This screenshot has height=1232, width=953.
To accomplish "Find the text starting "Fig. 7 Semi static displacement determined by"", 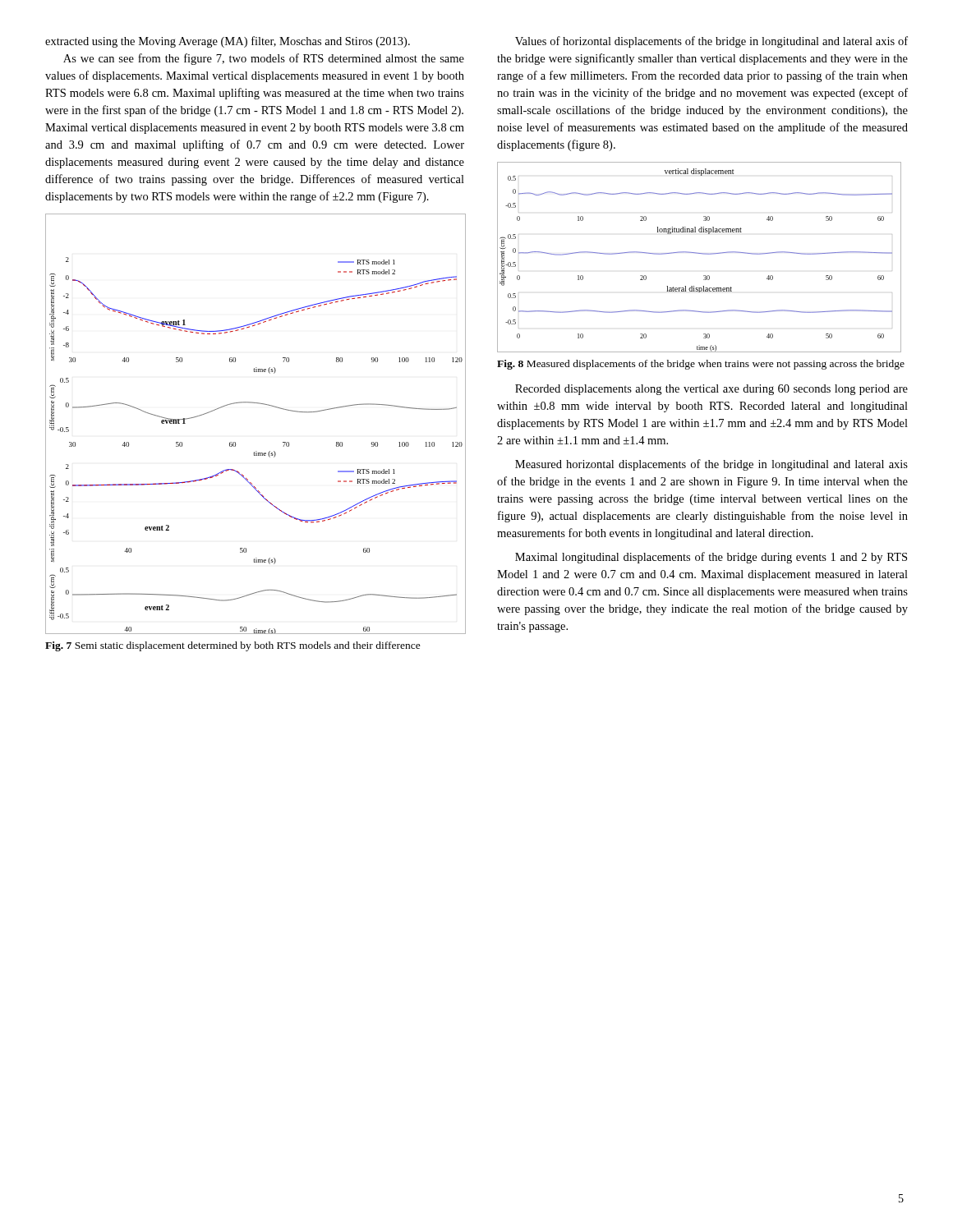I will [233, 645].
